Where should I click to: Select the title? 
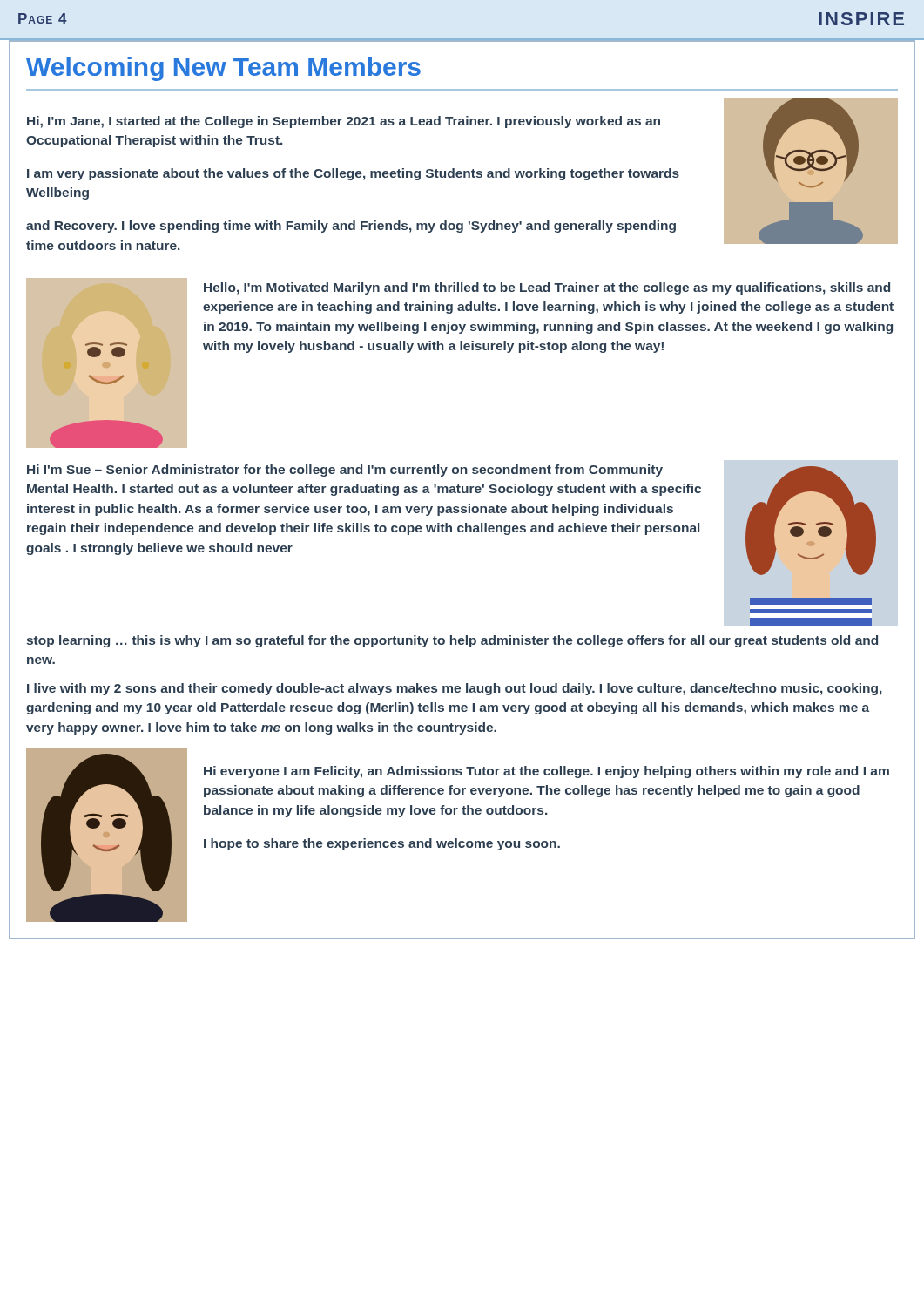tap(224, 67)
